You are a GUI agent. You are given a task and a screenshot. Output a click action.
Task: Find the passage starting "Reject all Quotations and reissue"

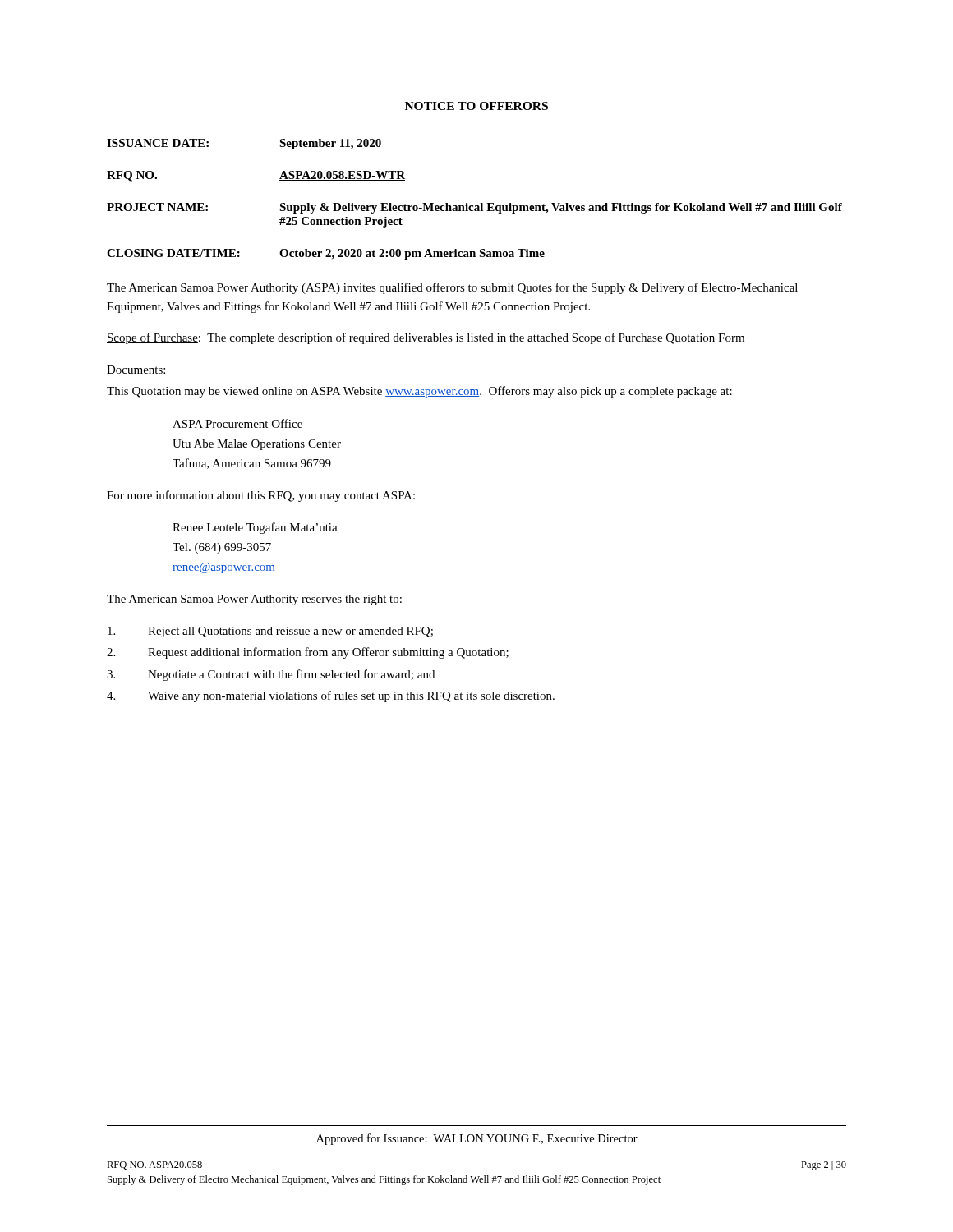(270, 632)
